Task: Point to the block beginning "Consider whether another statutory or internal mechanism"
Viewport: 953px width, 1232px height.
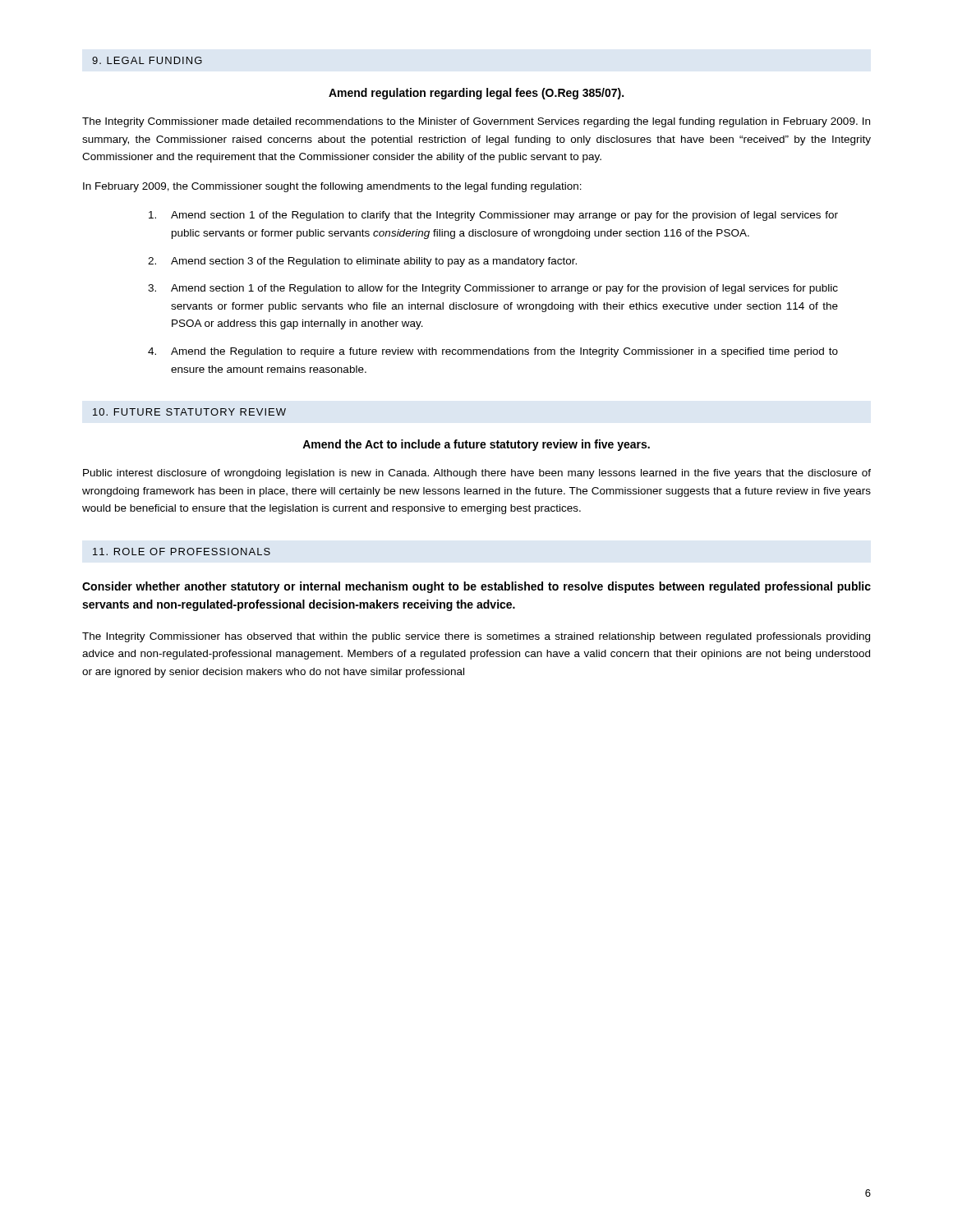Action: point(476,596)
